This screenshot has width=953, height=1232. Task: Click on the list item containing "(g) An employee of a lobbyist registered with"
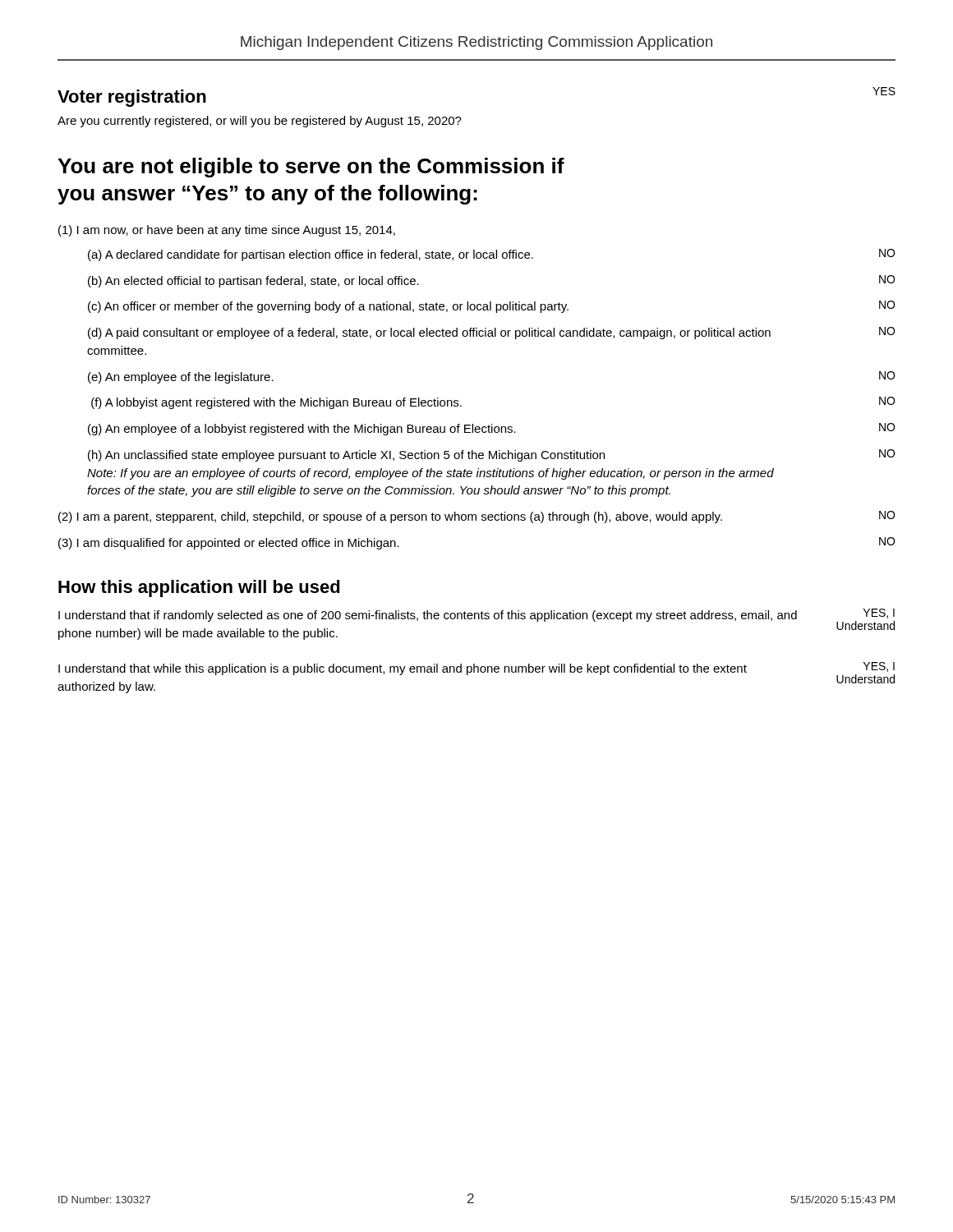point(491,429)
